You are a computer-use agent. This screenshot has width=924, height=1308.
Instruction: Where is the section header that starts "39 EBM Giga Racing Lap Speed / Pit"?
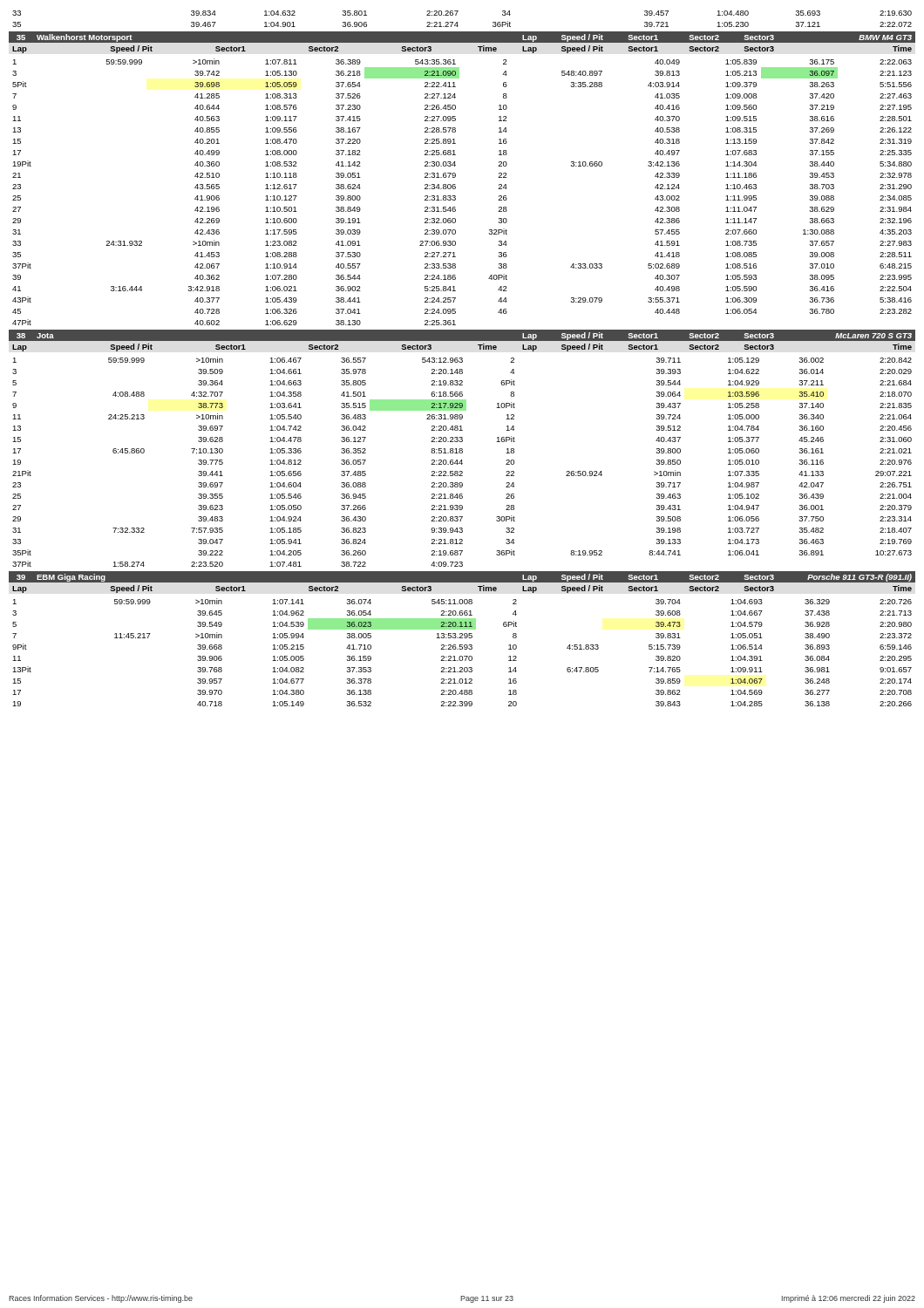(x=462, y=583)
